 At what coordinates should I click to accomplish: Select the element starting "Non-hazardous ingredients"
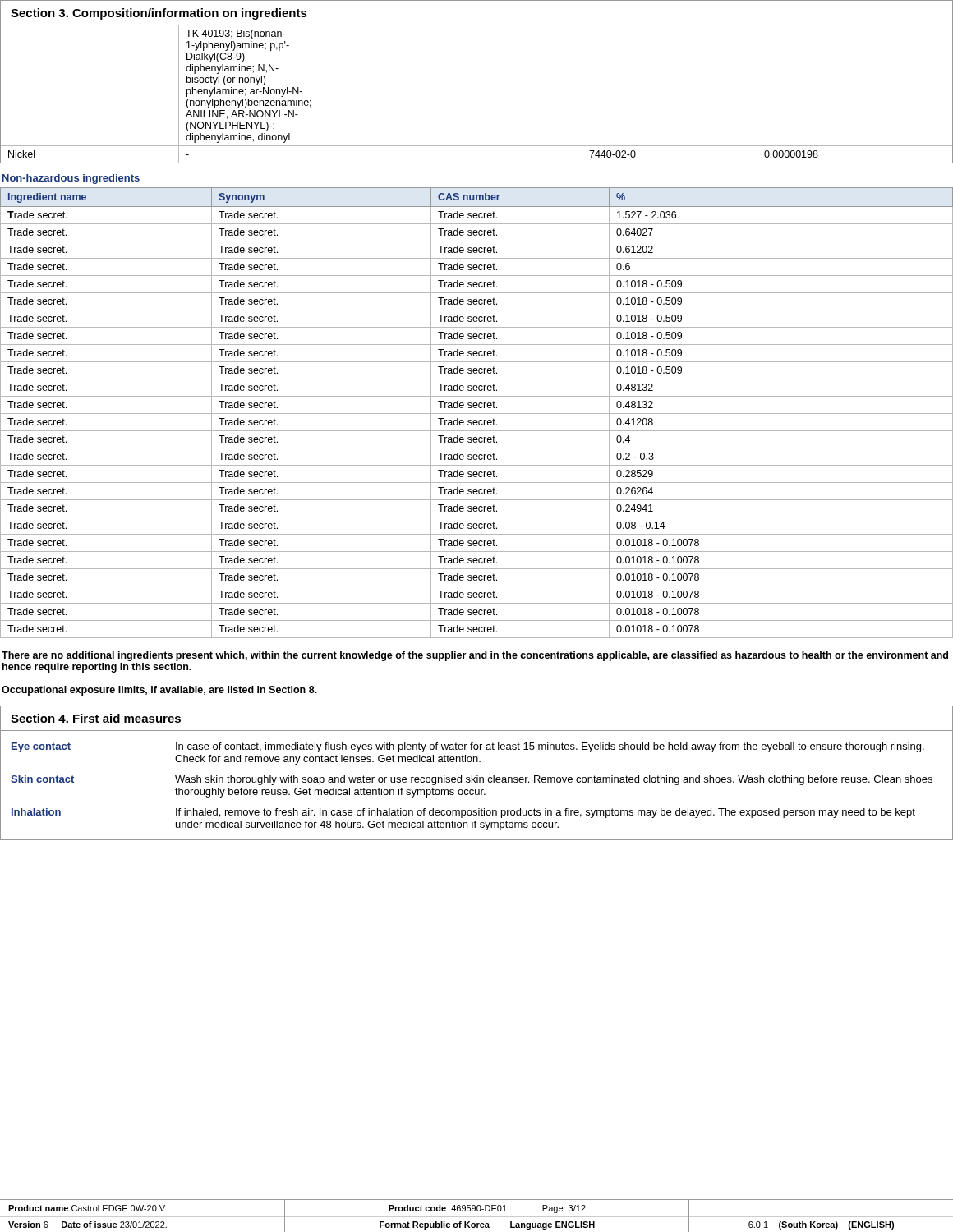point(71,178)
